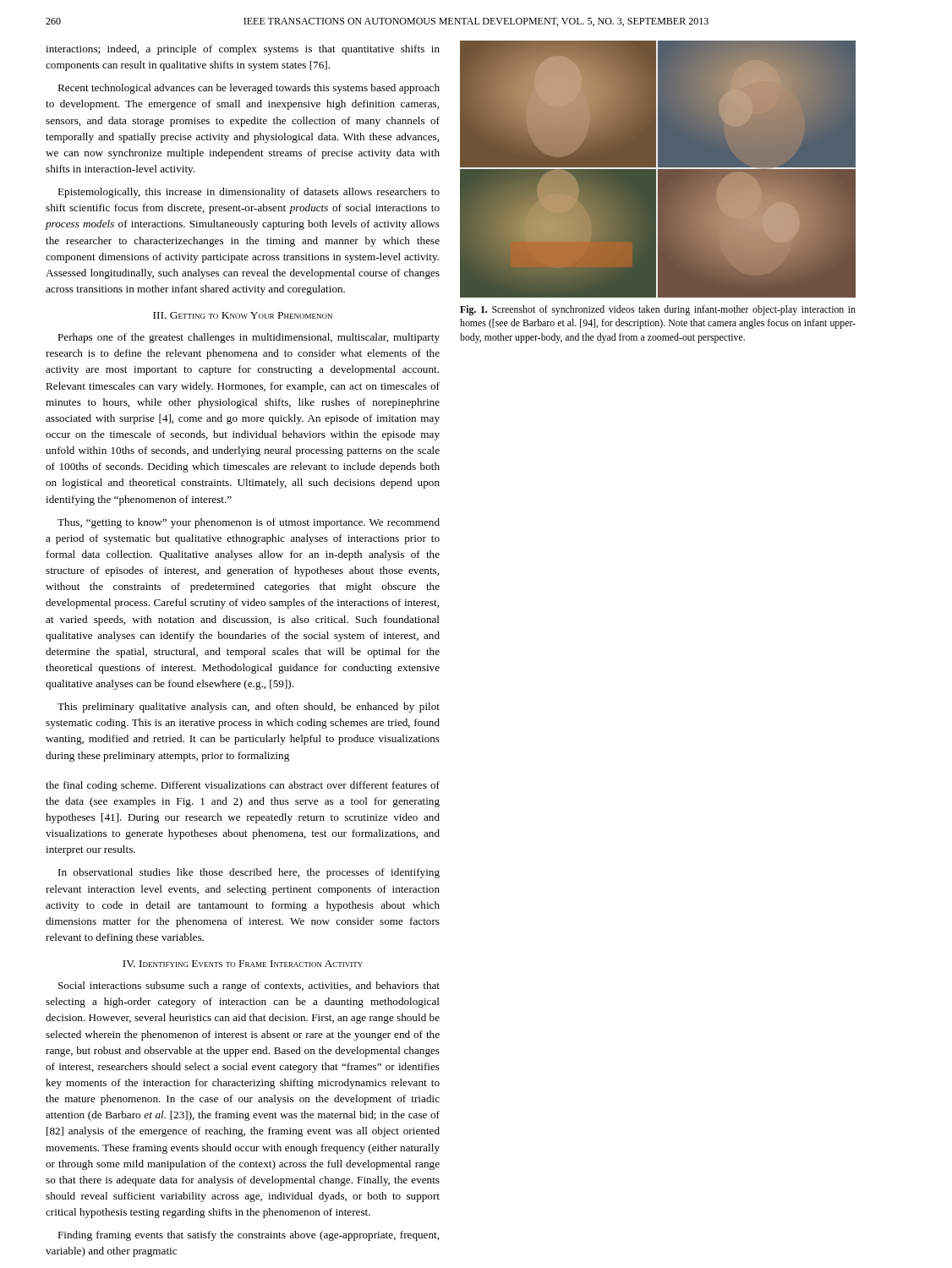Click on the photo
Image resolution: width=952 pixels, height=1268 pixels.
point(658,169)
